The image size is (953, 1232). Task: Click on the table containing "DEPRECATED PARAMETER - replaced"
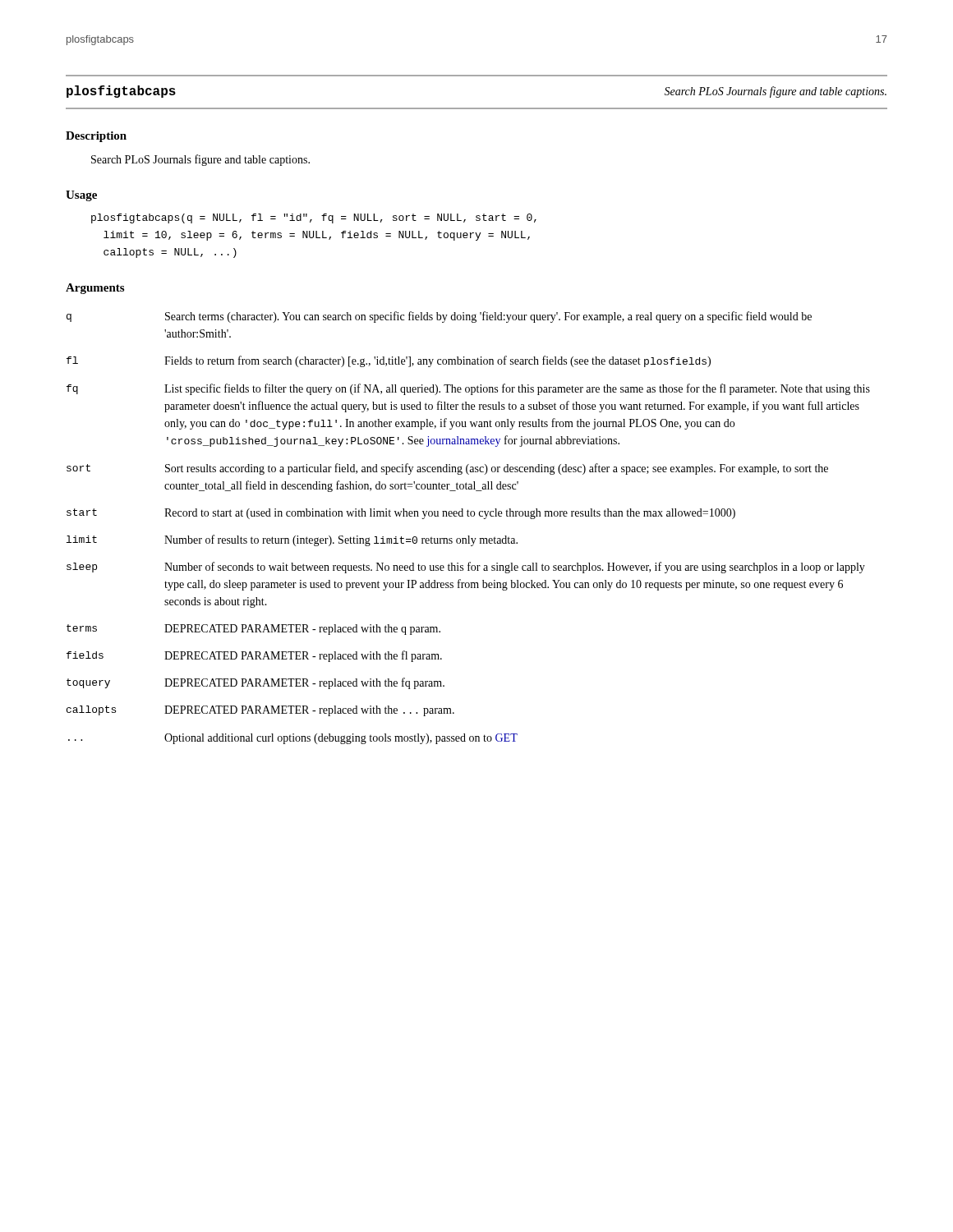pyautogui.click(x=476, y=527)
